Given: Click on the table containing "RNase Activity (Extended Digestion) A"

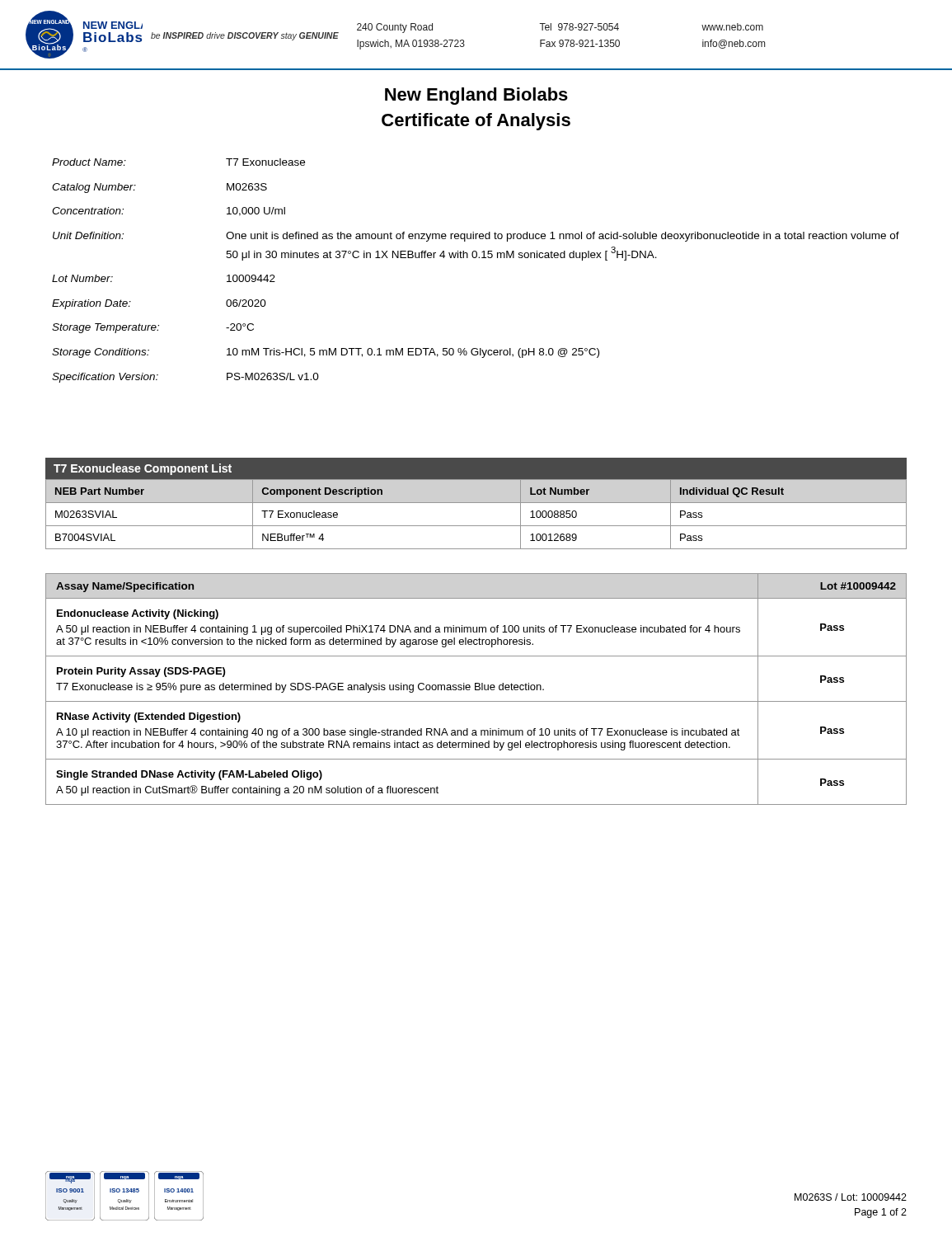Looking at the screenshot, I should [476, 689].
